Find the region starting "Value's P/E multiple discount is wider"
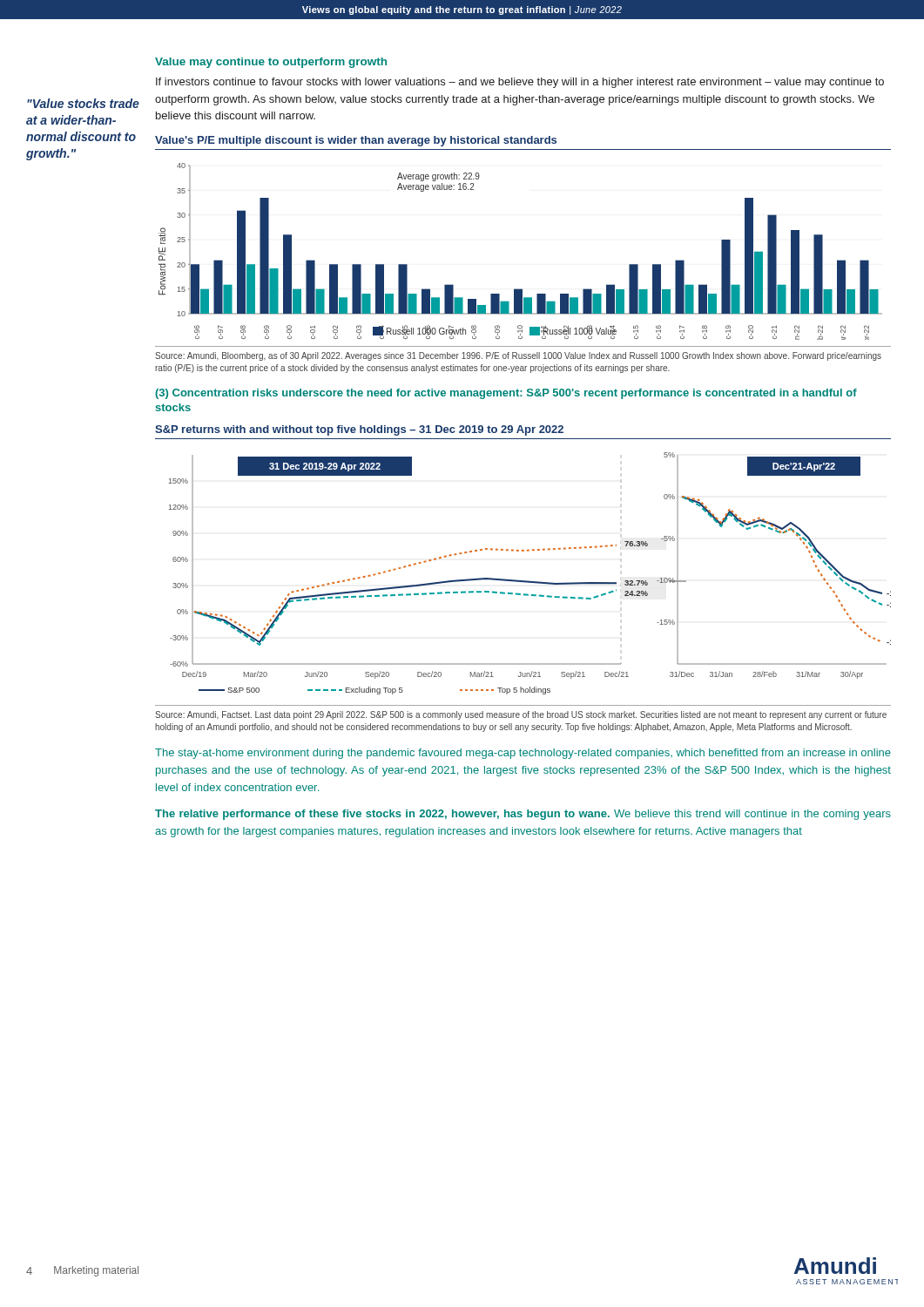924x1307 pixels. [356, 139]
